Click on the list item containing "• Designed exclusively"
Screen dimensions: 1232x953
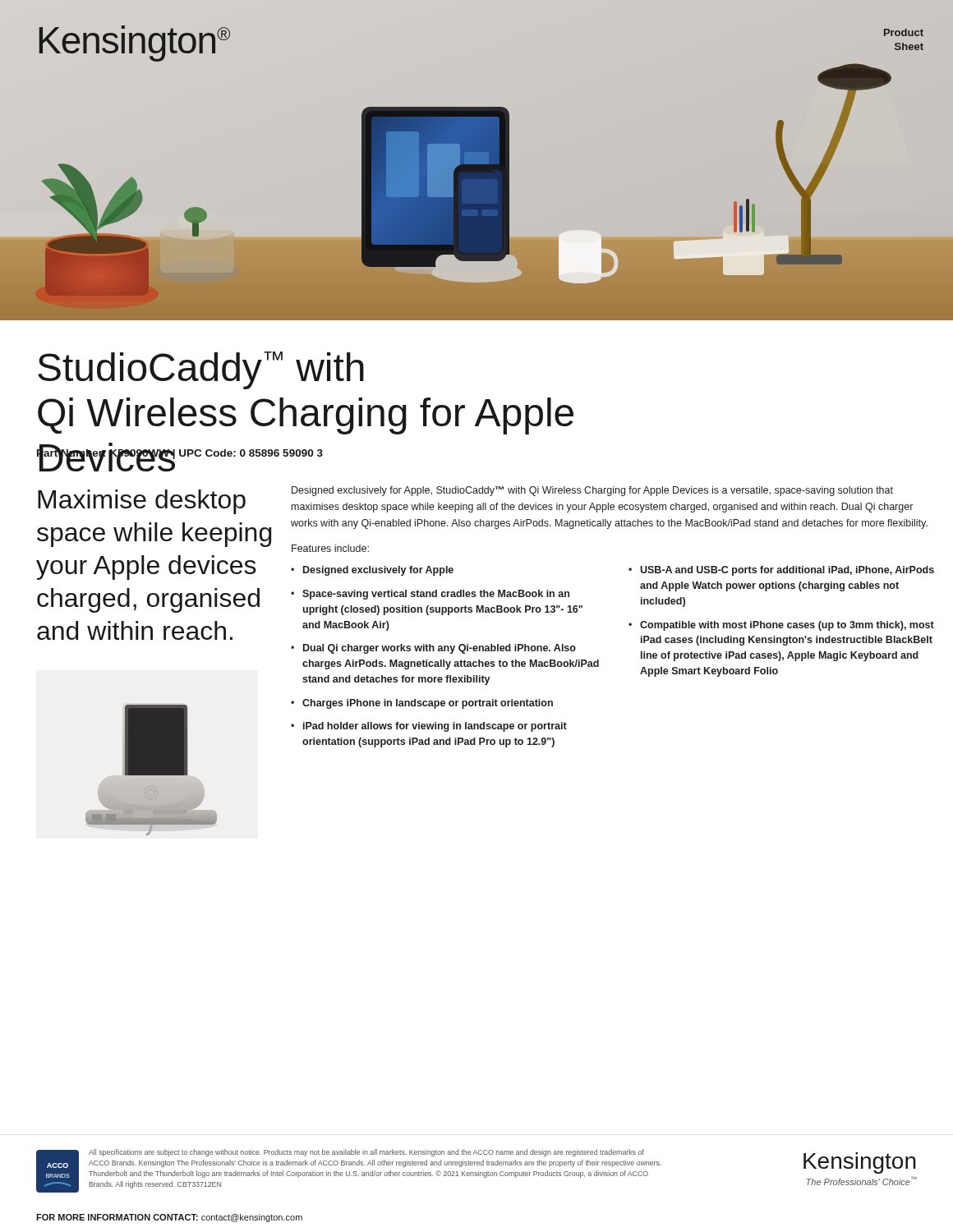click(x=372, y=570)
